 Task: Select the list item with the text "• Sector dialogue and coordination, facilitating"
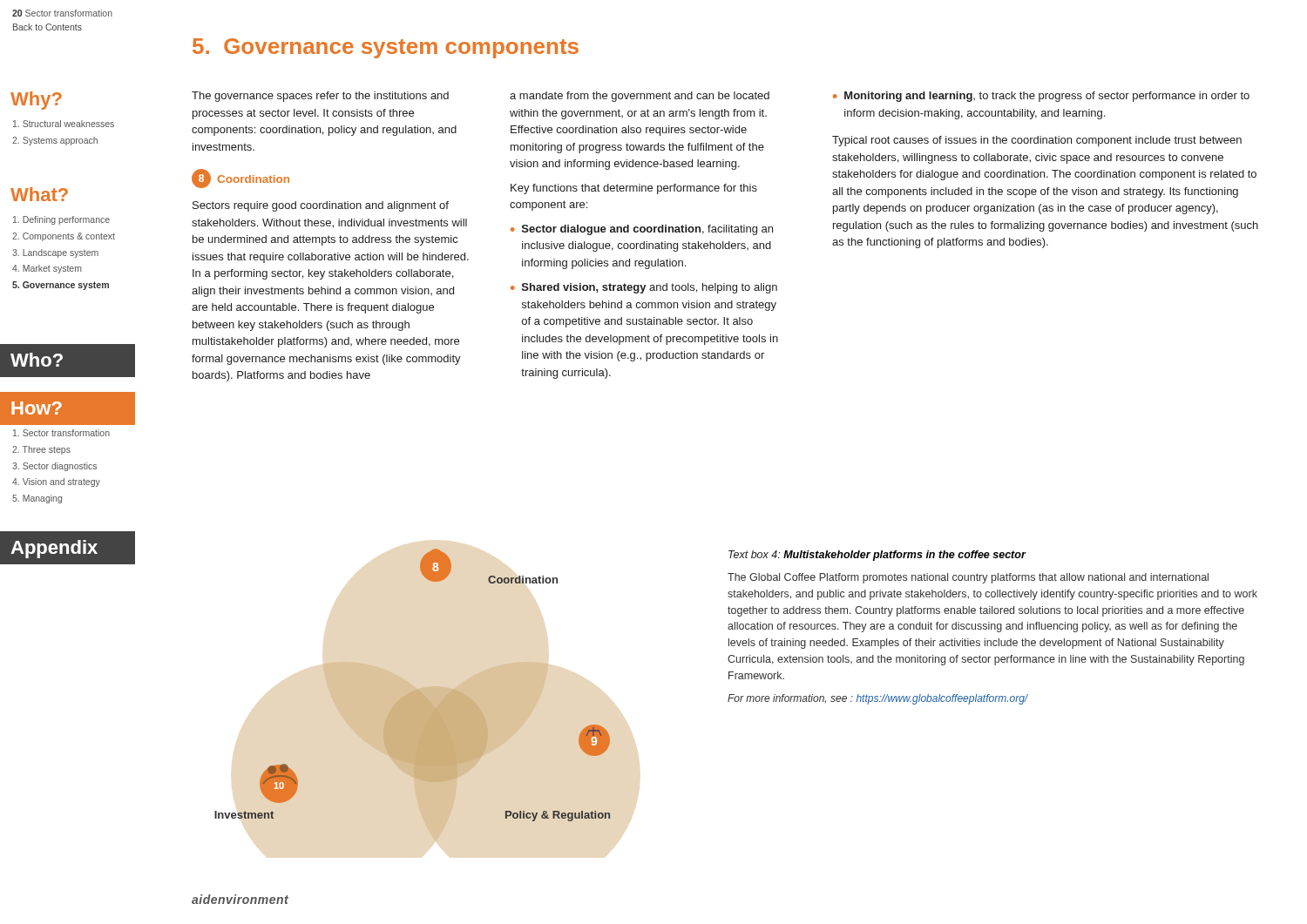(649, 245)
